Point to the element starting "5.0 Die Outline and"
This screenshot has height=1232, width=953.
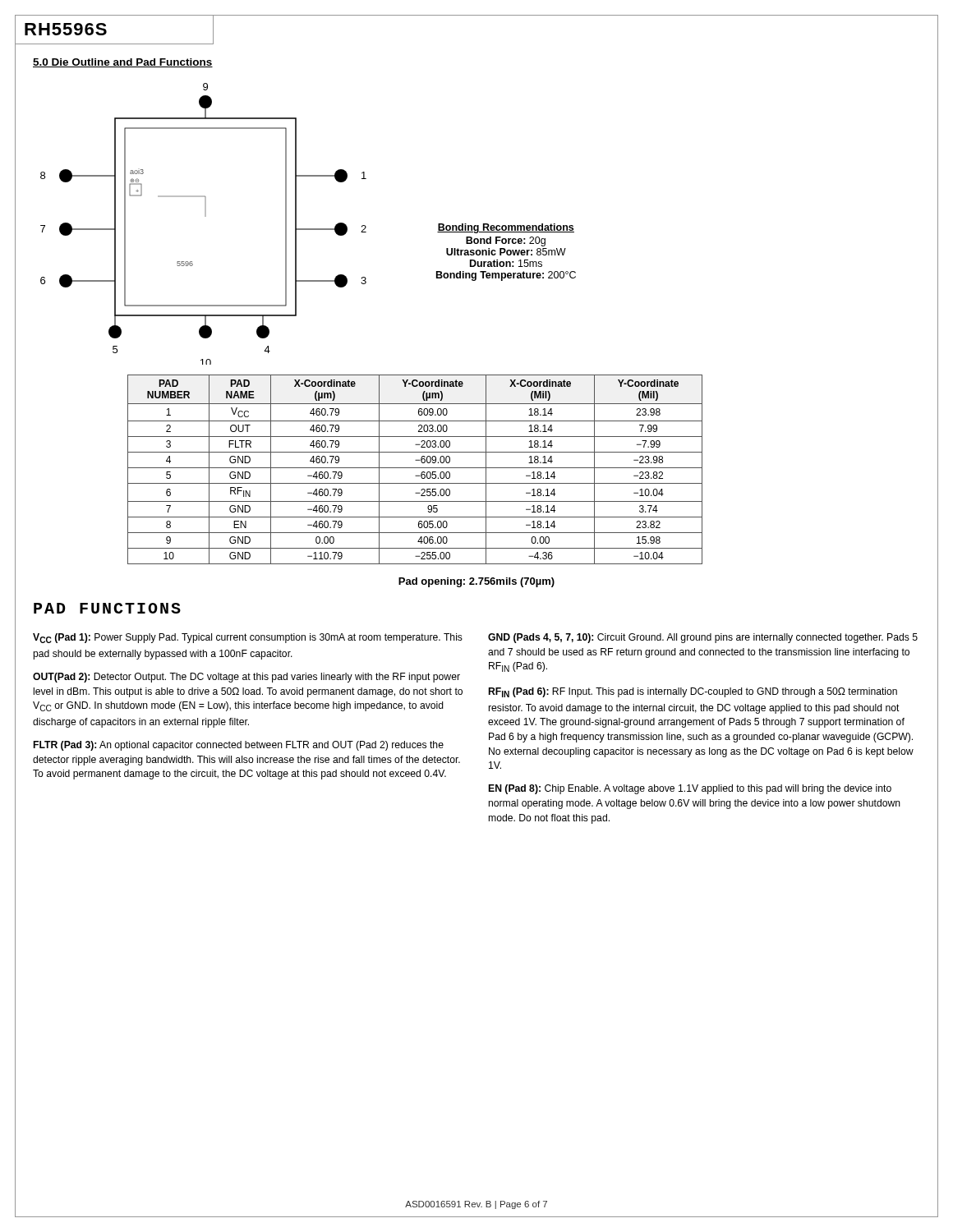123,62
